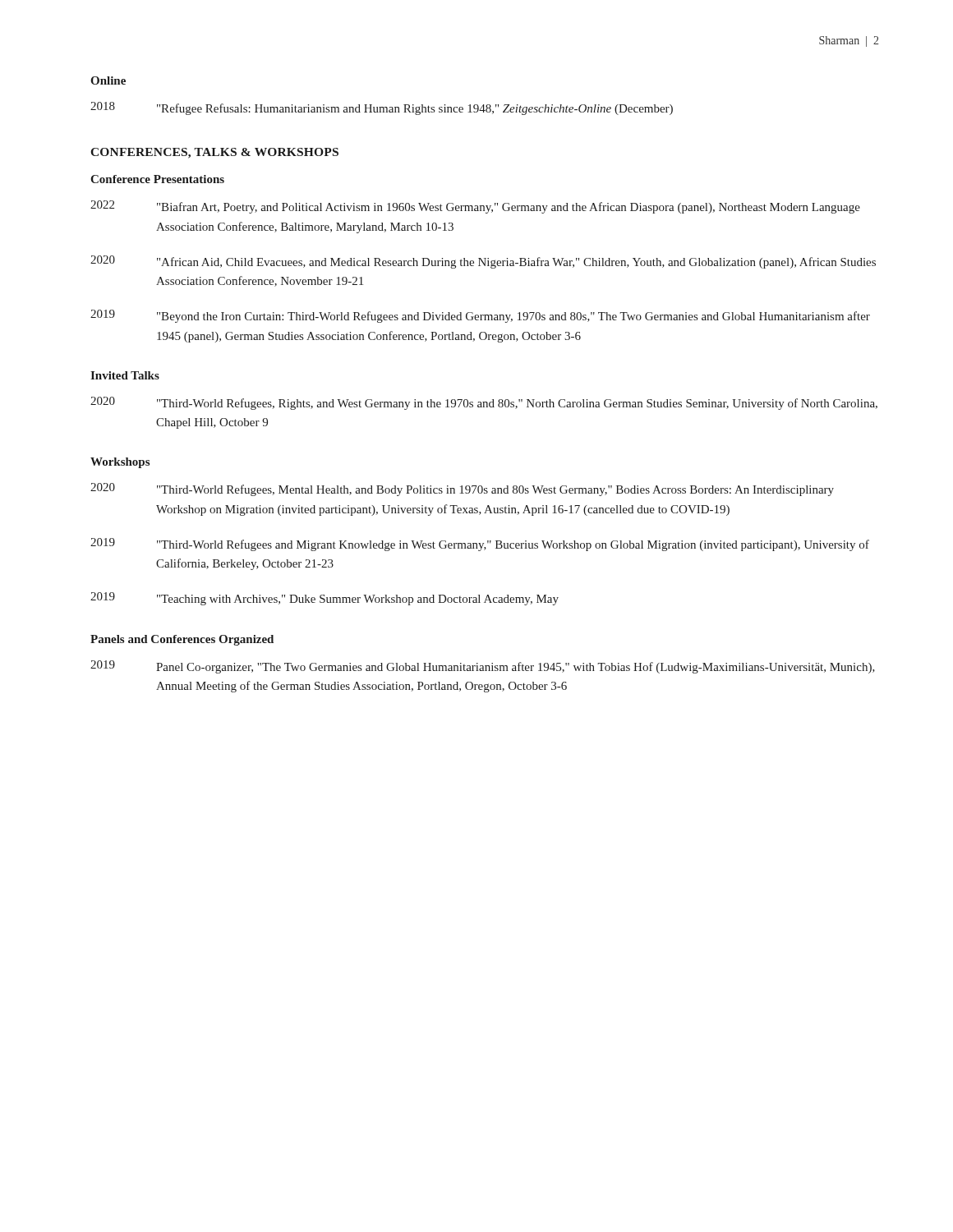Viewport: 953px width, 1232px height.
Task: Click the passage that begins "2019 Panel Co-organizer, "The Two Germanies and Global"
Action: coord(485,677)
